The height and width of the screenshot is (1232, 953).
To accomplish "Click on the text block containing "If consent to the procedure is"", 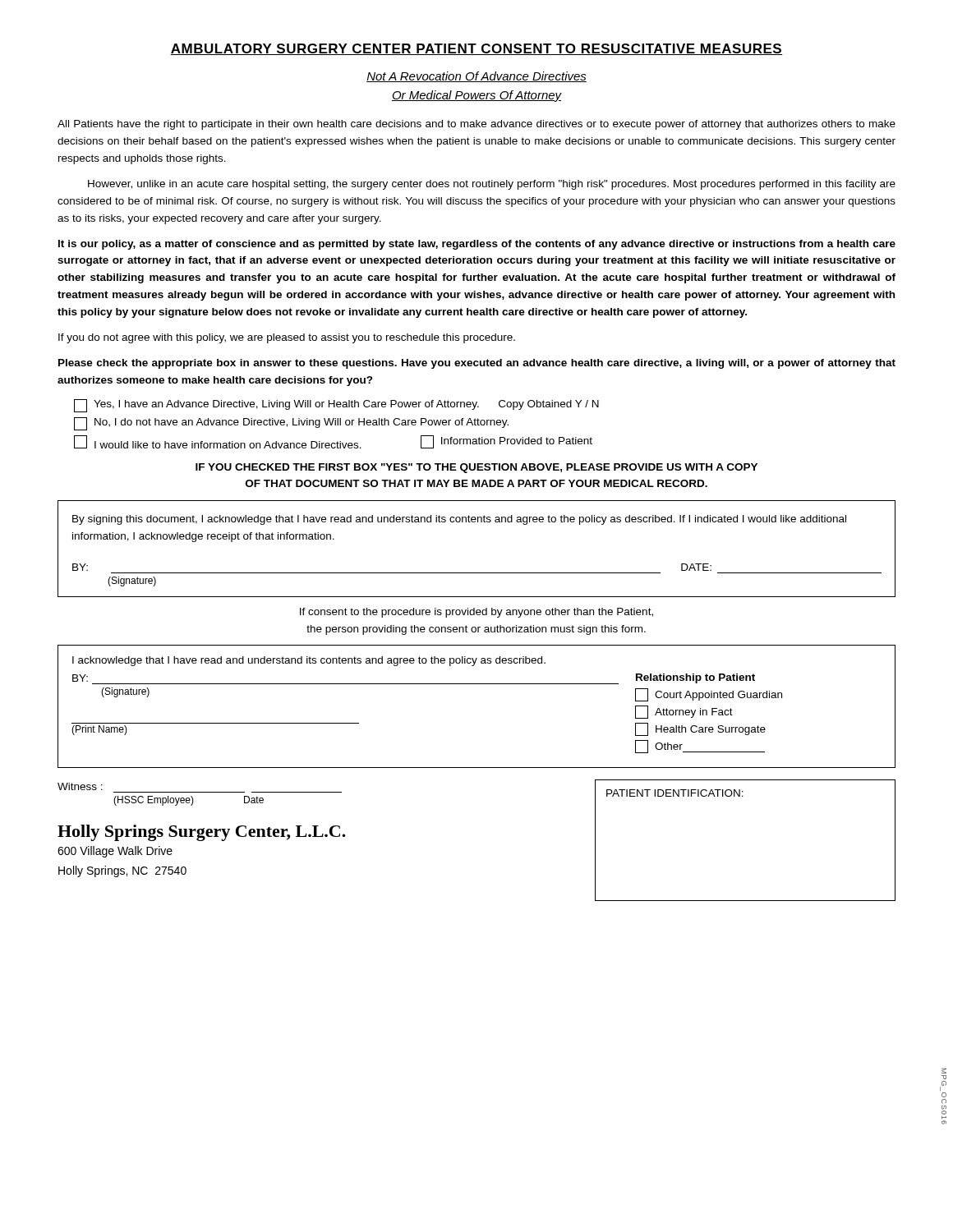I will [476, 620].
